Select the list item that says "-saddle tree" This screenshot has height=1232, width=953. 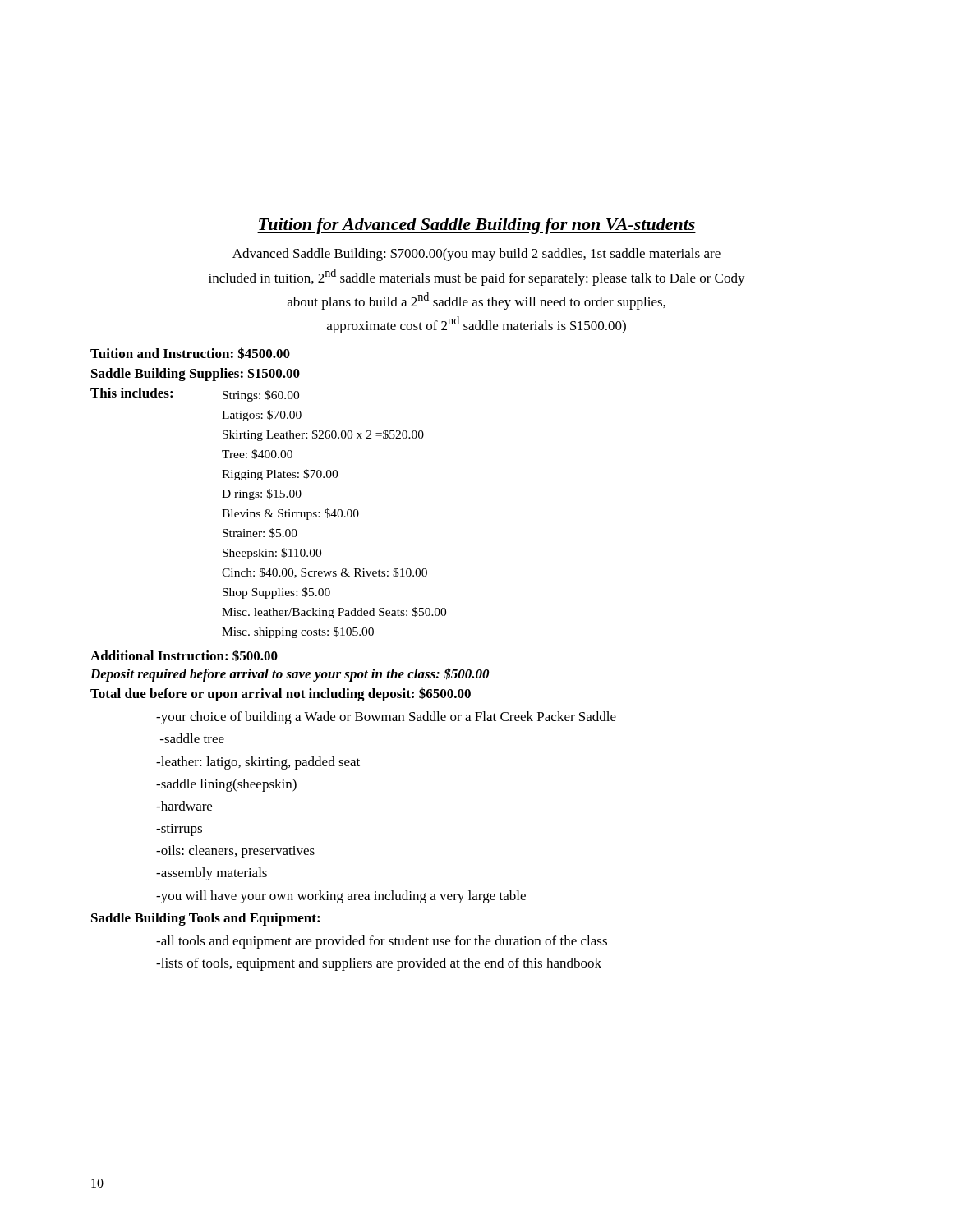pos(190,739)
